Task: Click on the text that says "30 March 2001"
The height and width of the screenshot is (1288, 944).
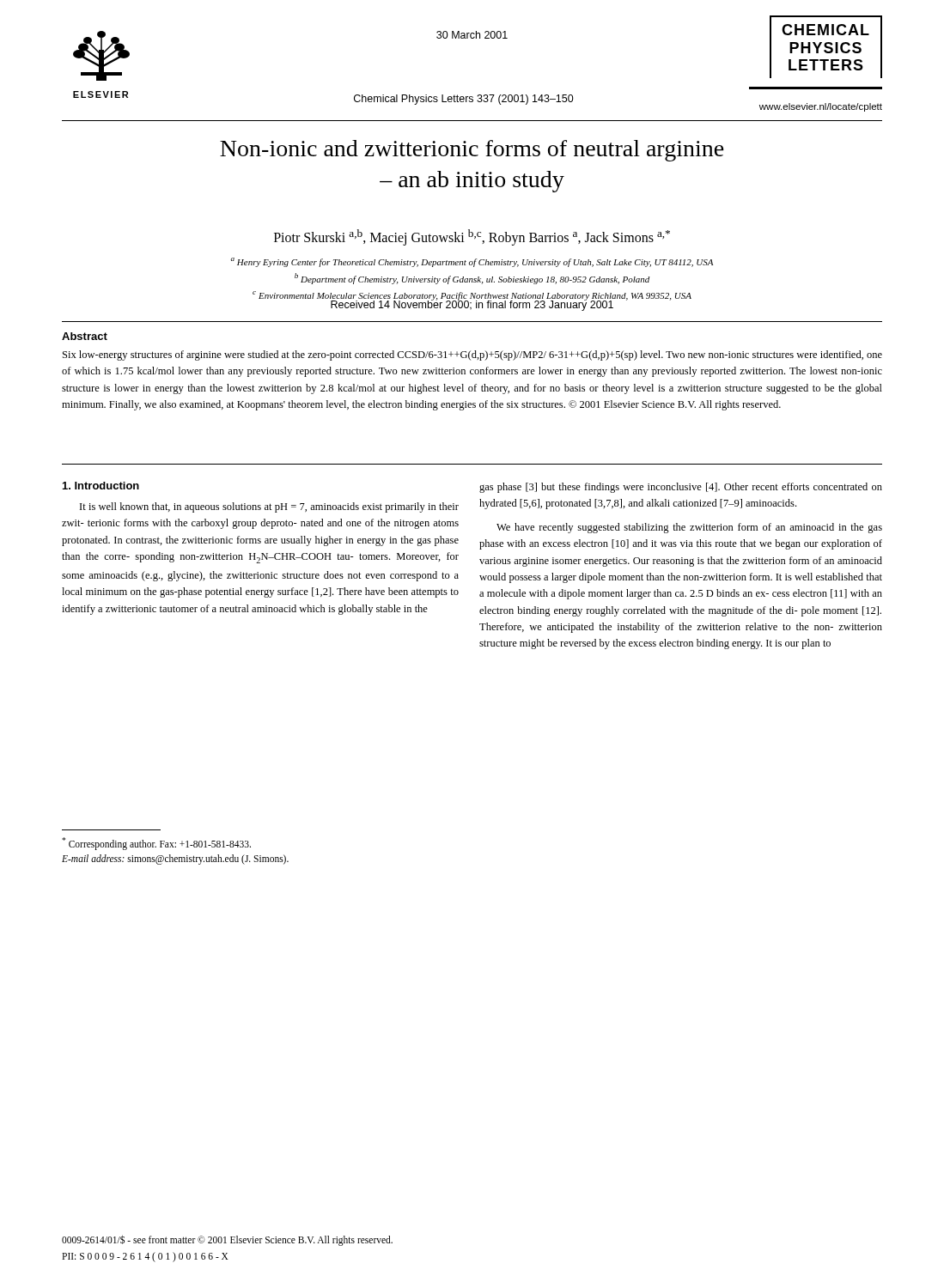Action: (472, 35)
